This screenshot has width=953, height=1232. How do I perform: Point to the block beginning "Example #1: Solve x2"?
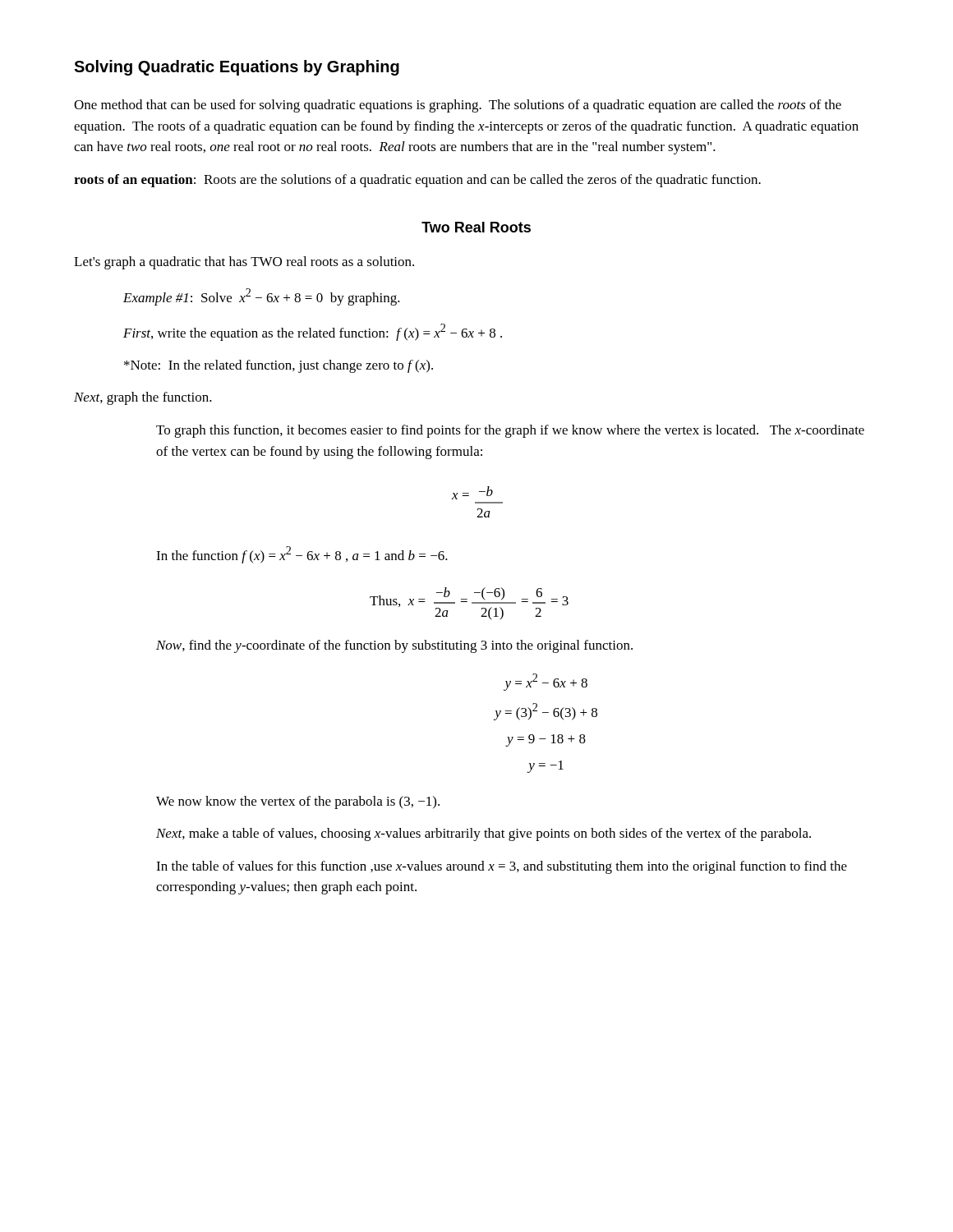[262, 295]
